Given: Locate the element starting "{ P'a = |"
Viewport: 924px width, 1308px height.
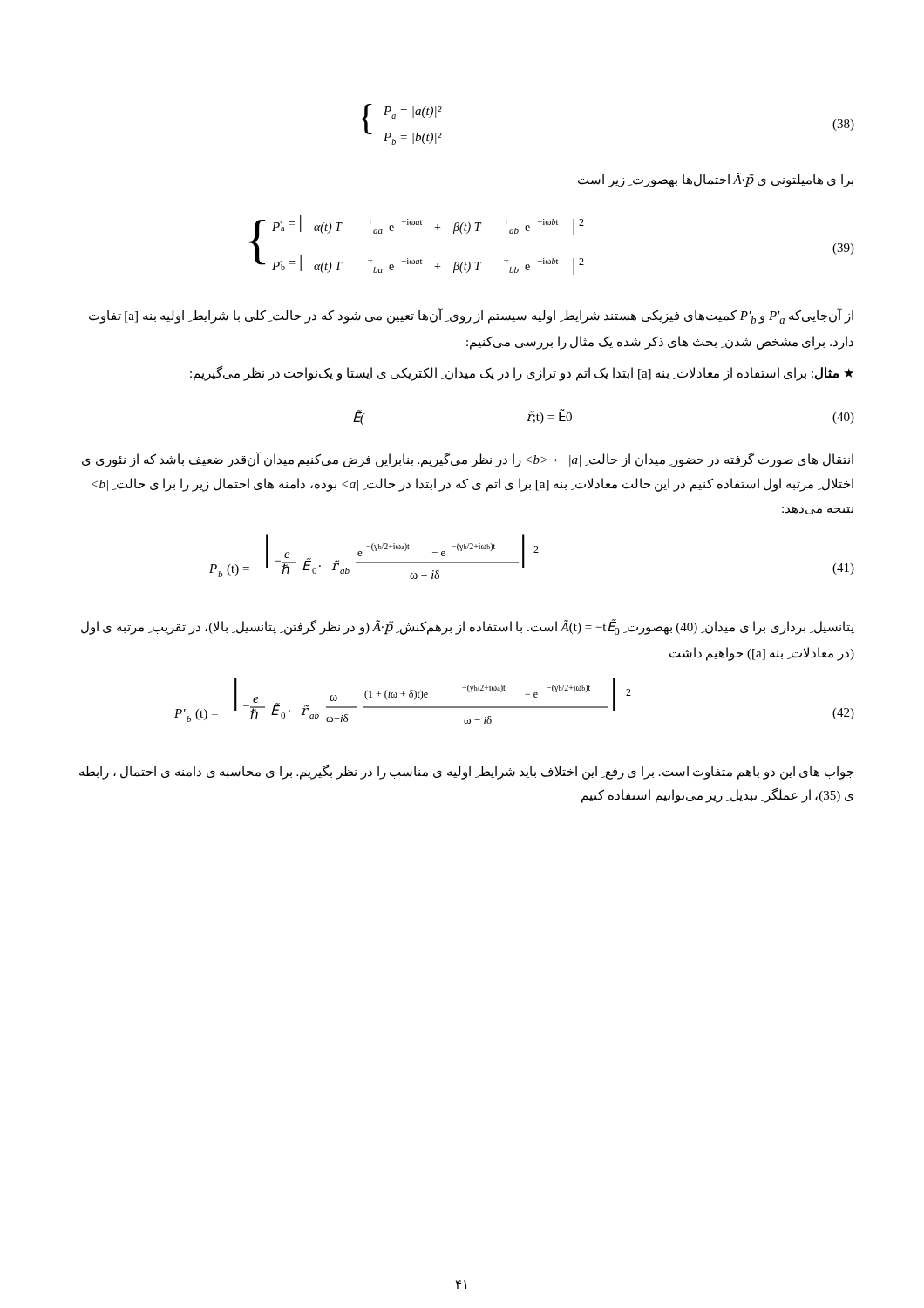Looking at the screenshot, I should (x=545, y=248).
